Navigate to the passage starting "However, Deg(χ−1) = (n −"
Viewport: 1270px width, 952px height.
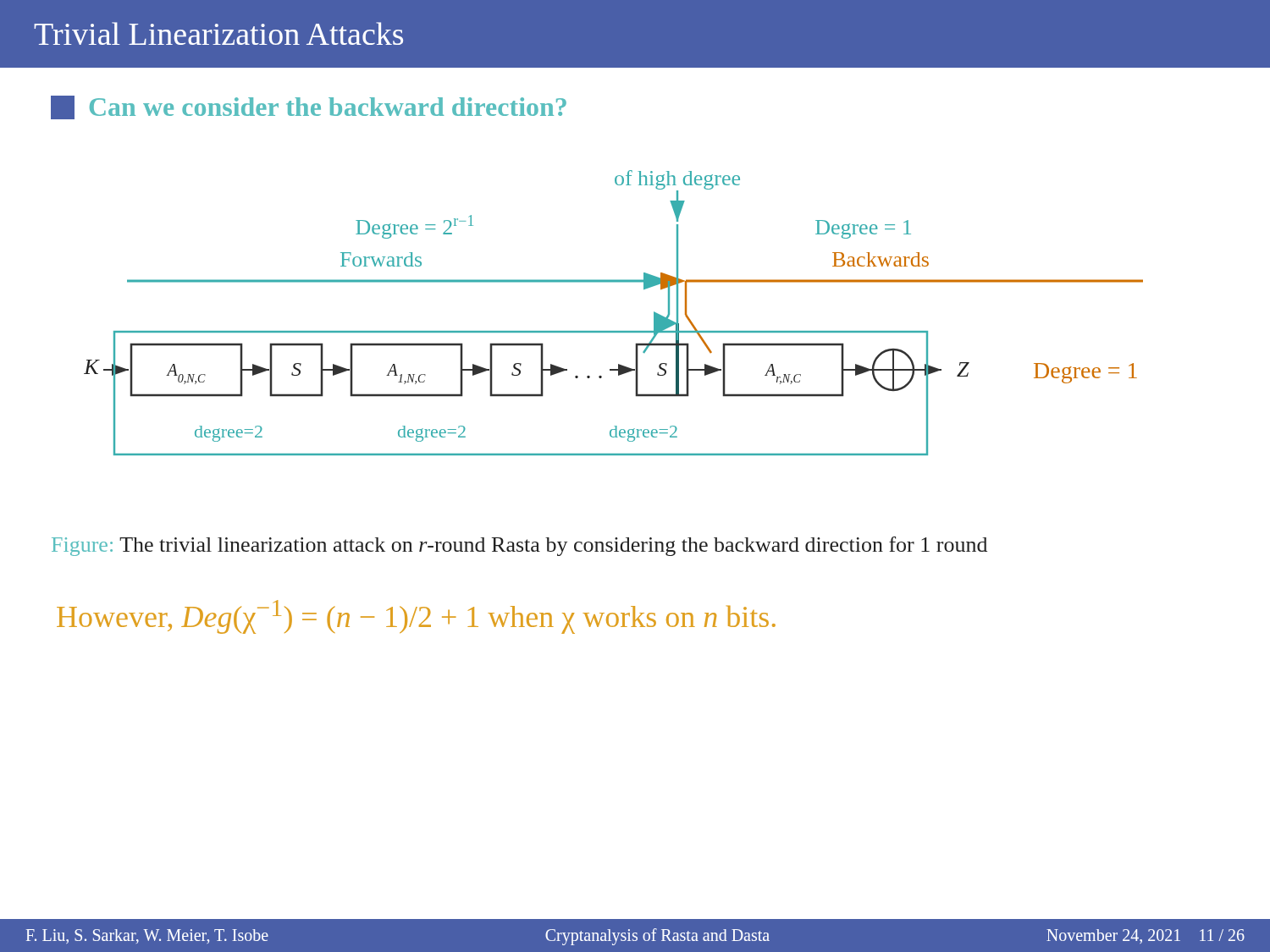(x=417, y=613)
